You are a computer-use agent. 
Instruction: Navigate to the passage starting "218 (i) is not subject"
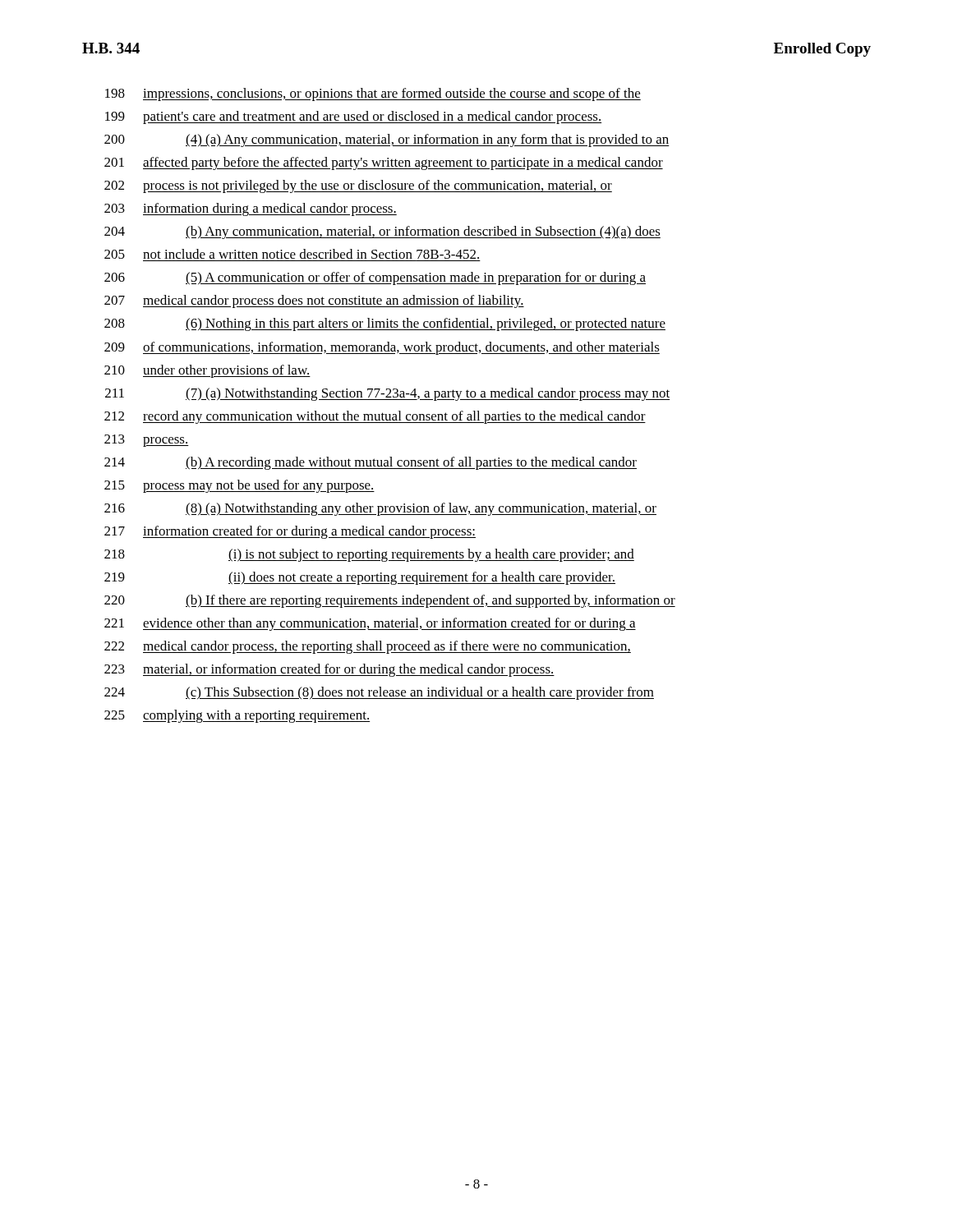coord(476,554)
